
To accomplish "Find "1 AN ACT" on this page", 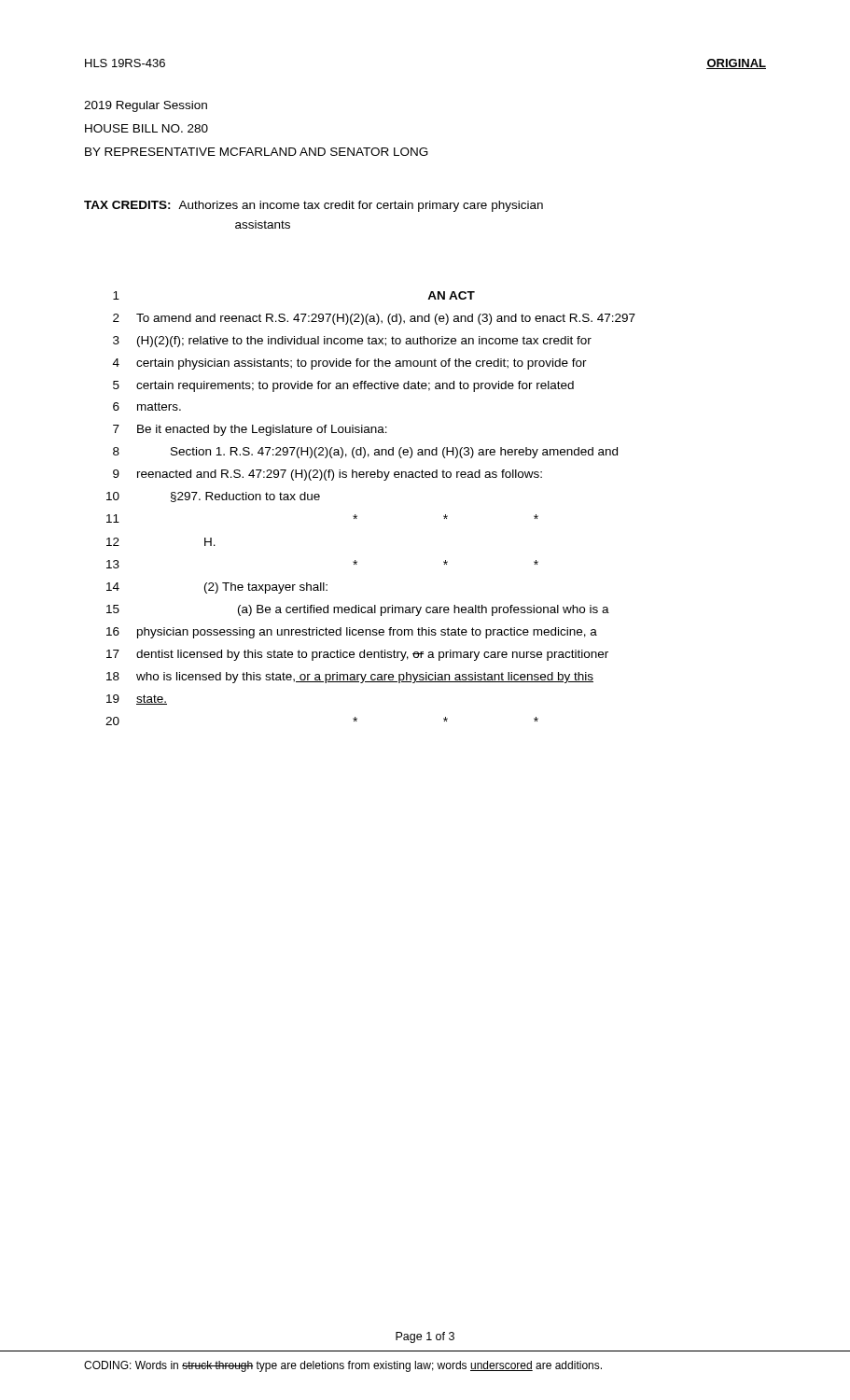I will point(425,296).
